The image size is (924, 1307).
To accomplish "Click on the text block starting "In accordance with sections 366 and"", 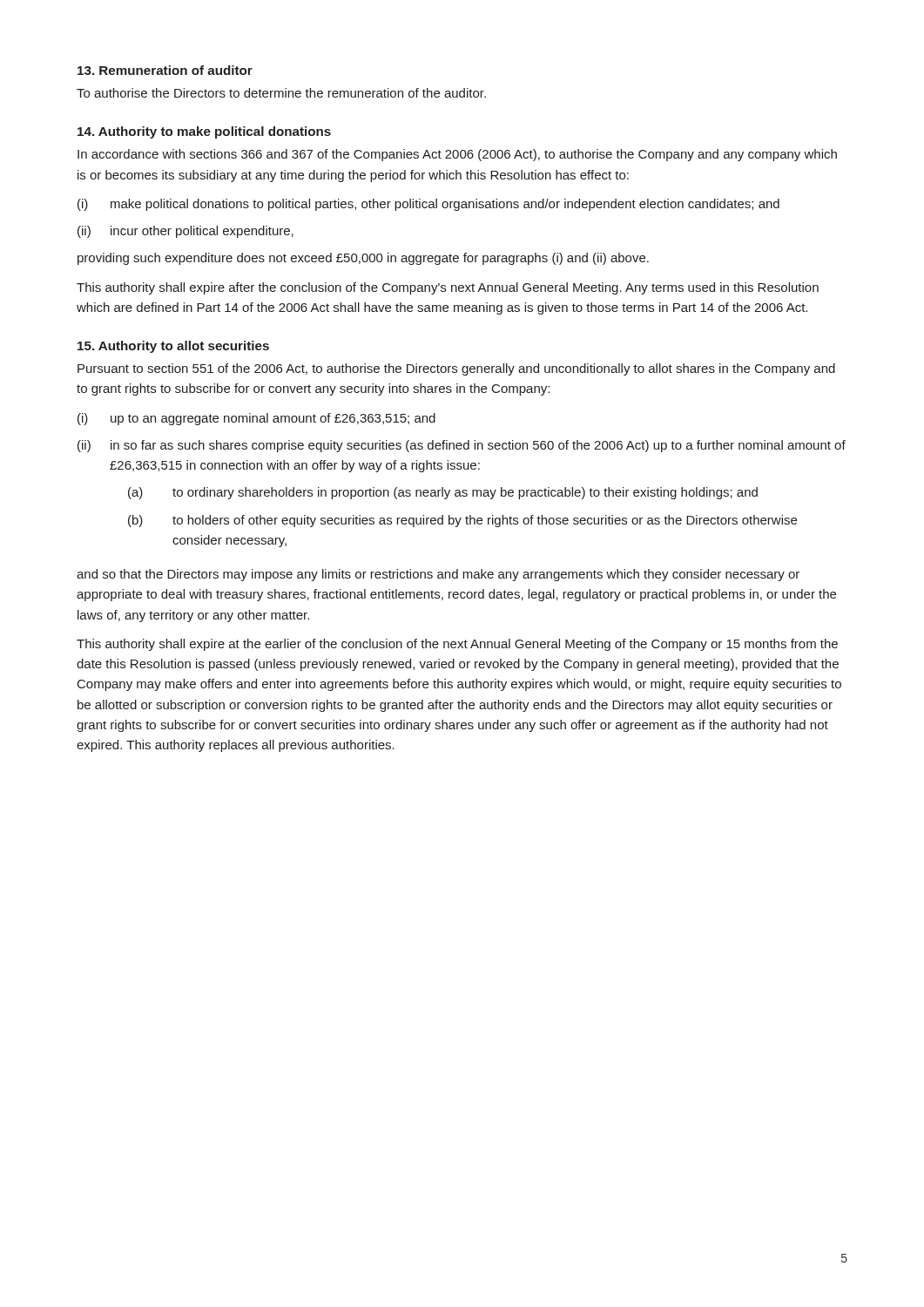I will [x=462, y=164].
